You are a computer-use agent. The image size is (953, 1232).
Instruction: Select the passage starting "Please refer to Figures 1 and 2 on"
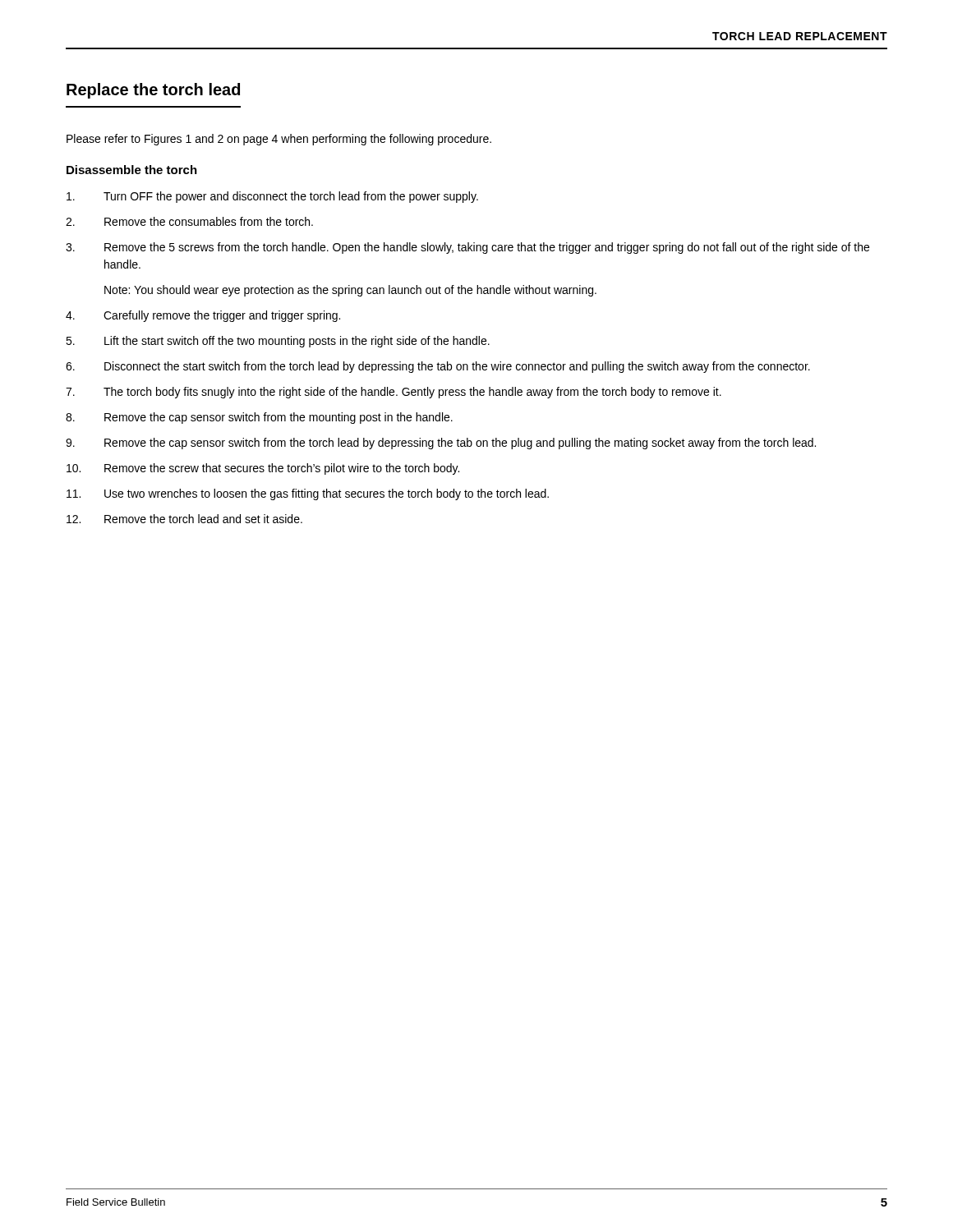pyautogui.click(x=279, y=139)
